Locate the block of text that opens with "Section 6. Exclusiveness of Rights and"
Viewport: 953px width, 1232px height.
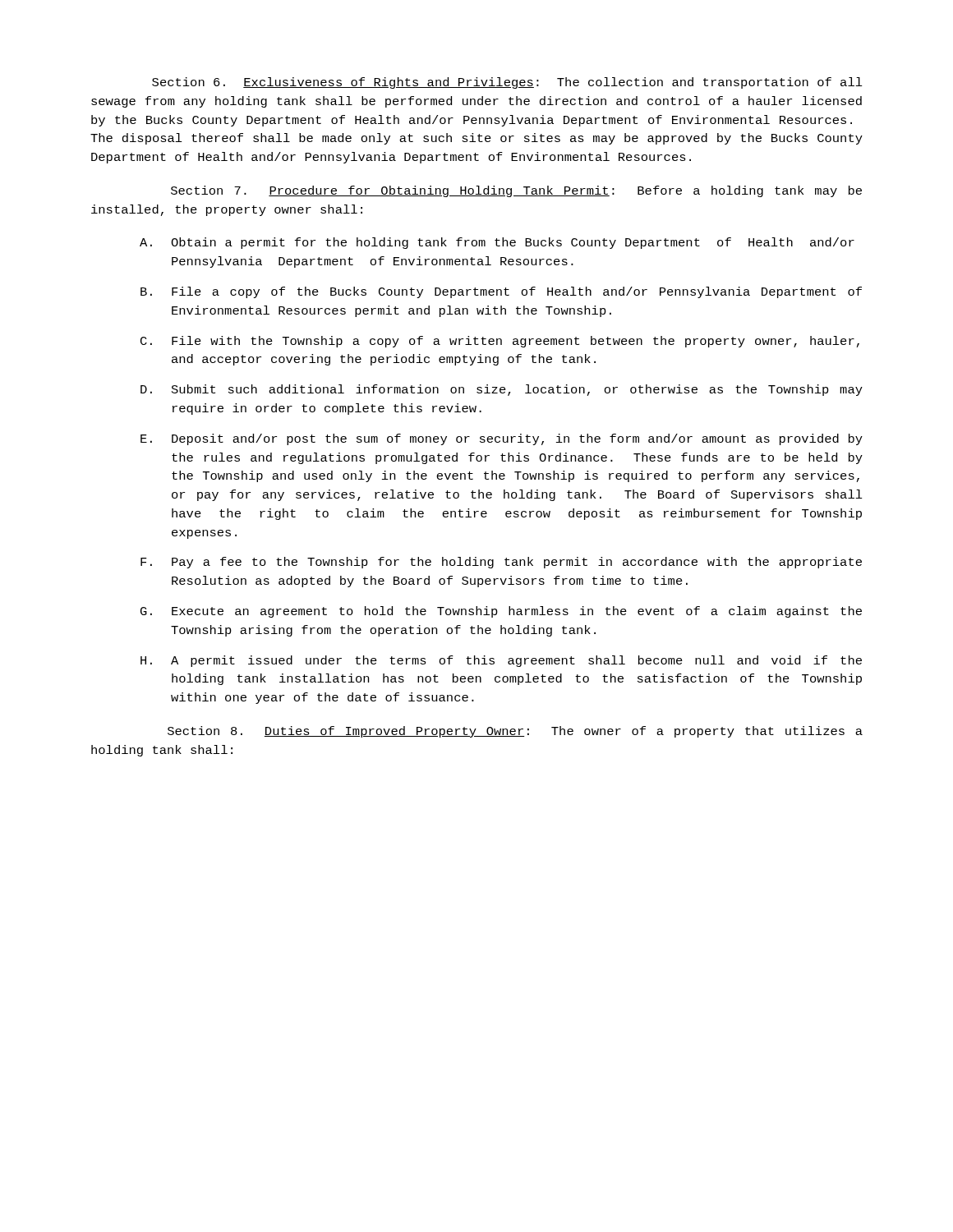[476, 120]
